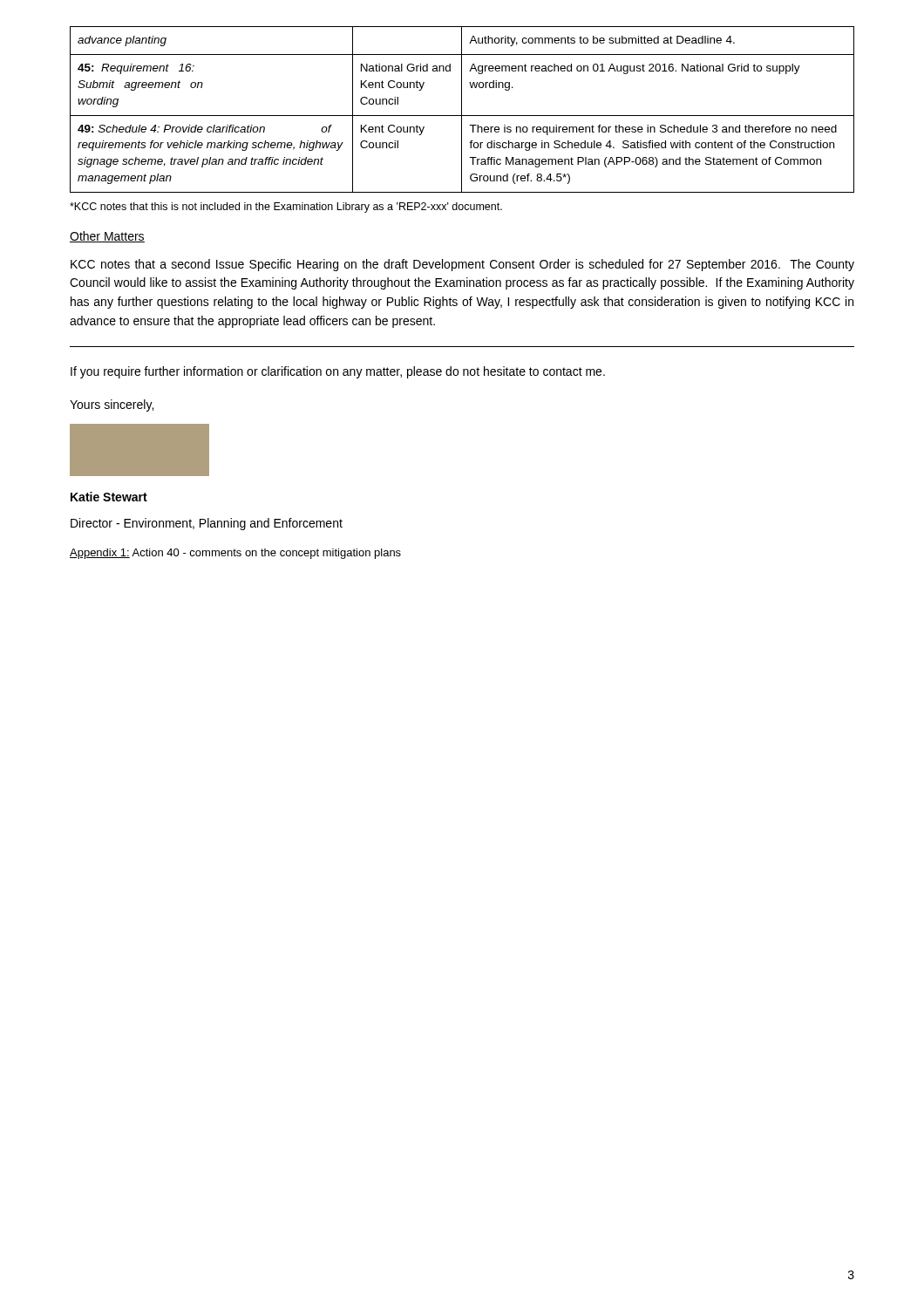924x1308 pixels.
Task: Click on the text that says "Yours sincerely,"
Action: (x=112, y=405)
